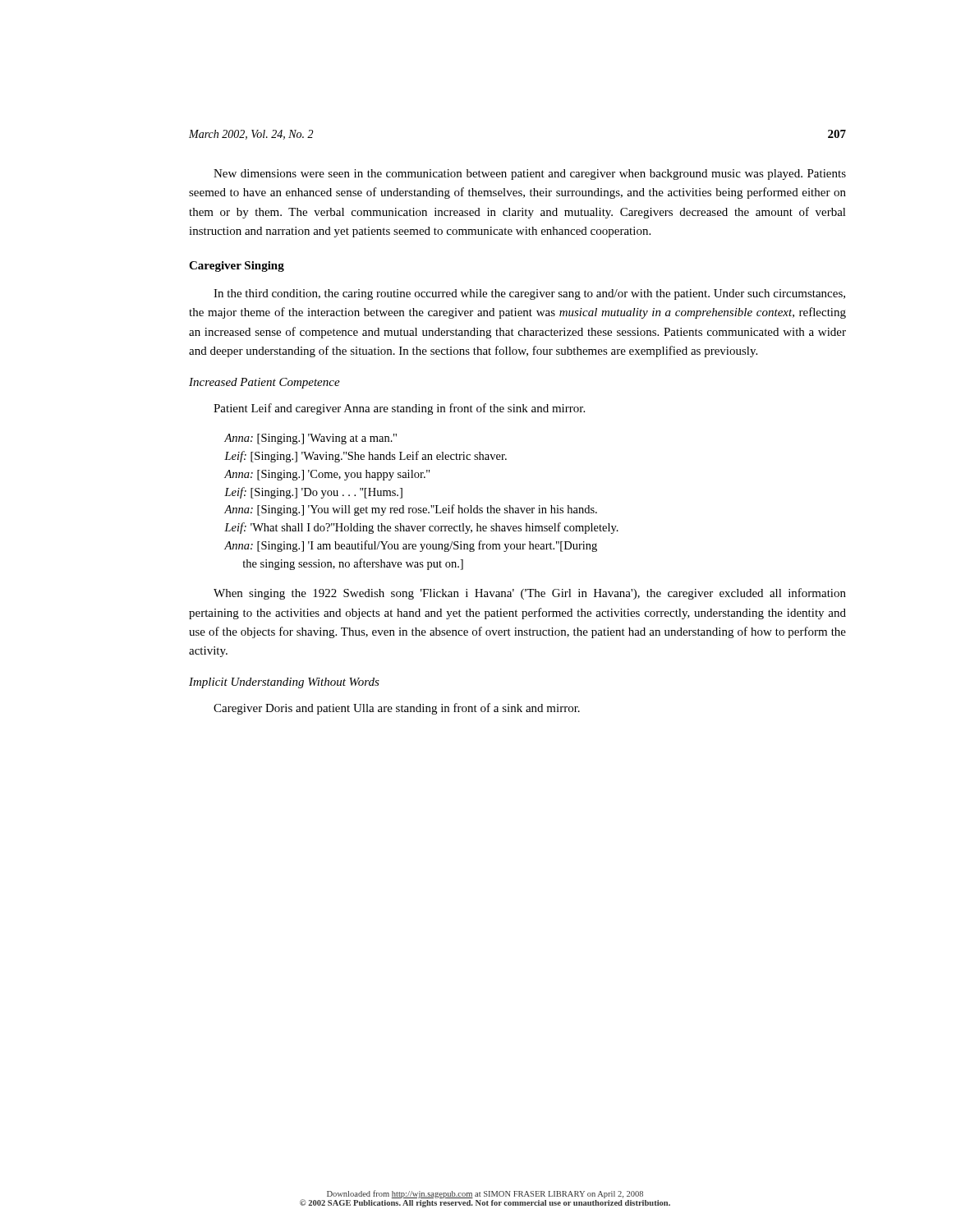Locate the text "Anna: [Singing.] 'Come, you happy sailor.''"
This screenshot has width=970, height=1232.
(327, 475)
